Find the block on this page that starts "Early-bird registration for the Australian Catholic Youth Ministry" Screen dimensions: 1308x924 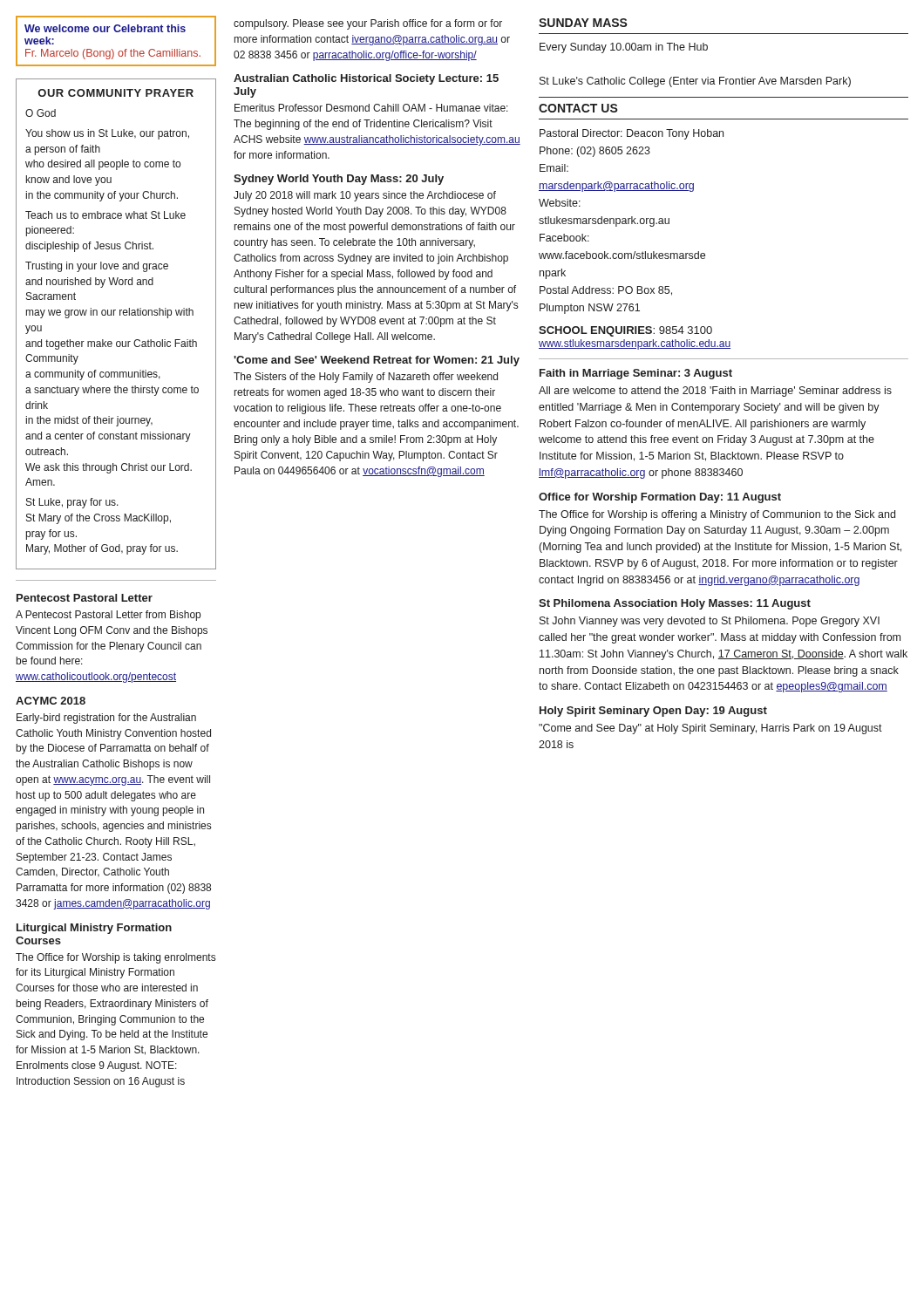pos(114,810)
